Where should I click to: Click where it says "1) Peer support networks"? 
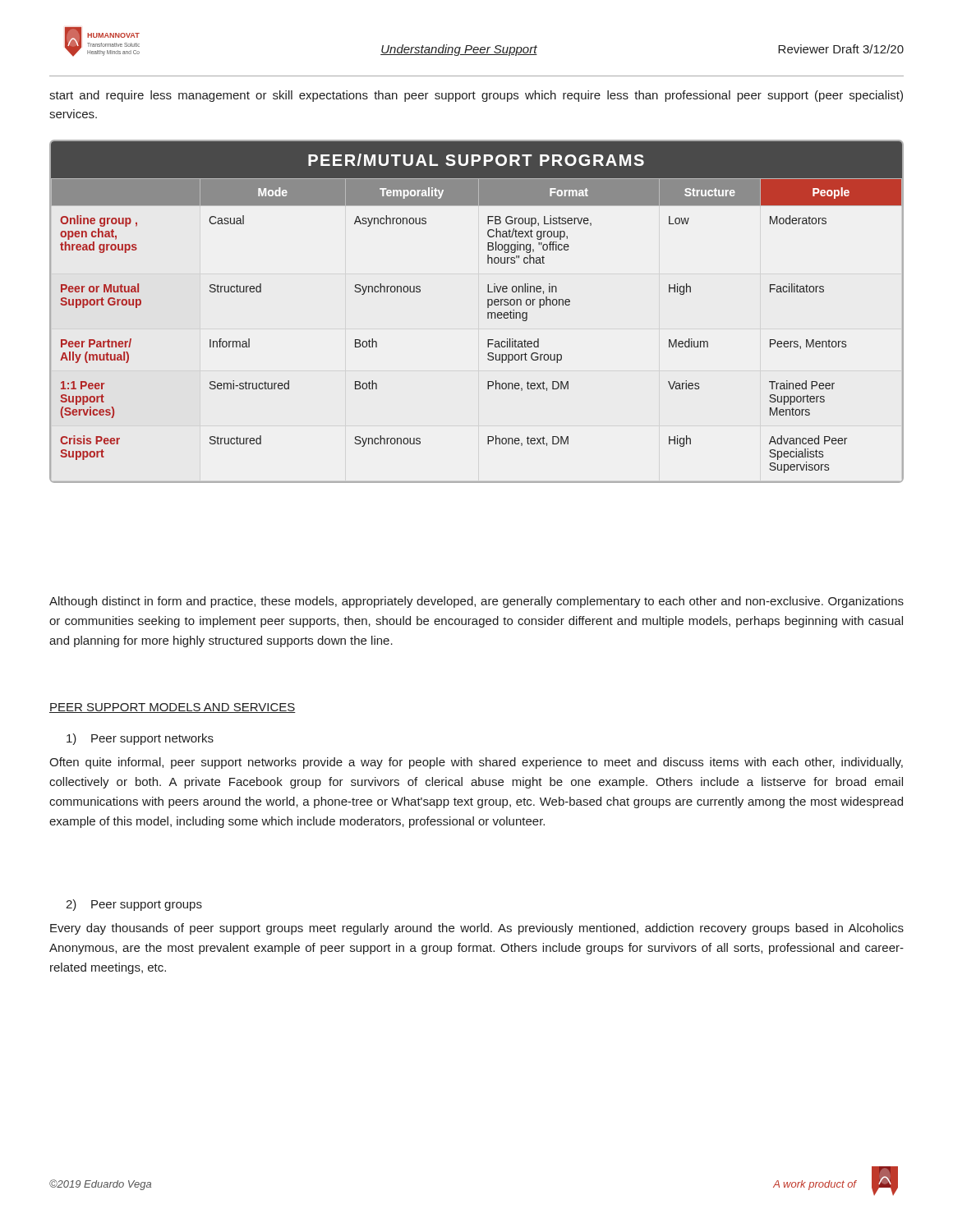coord(140,738)
